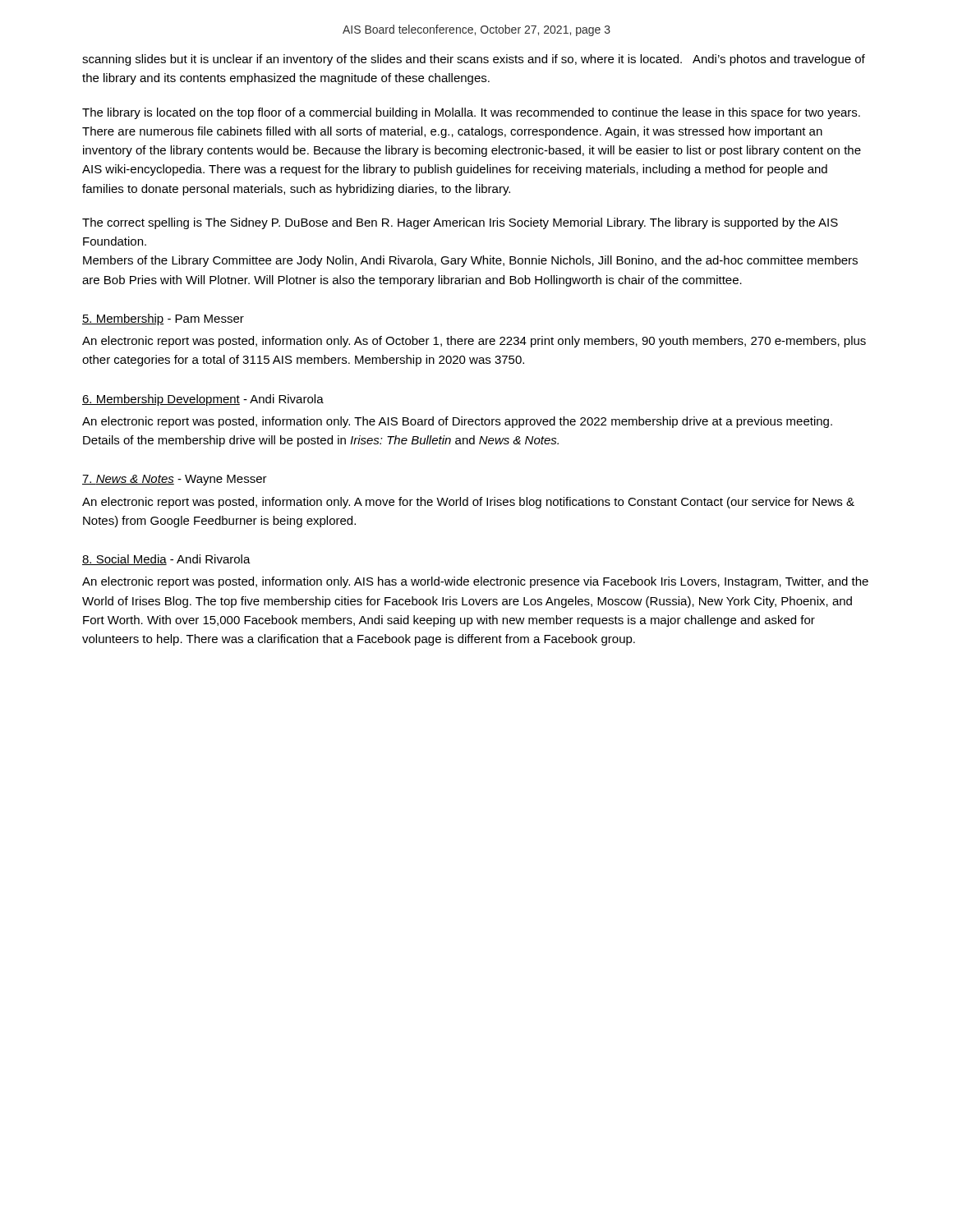953x1232 pixels.
Task: Click the passage that begins "An electronic report was posted, information only. The"
Action: 458,430
